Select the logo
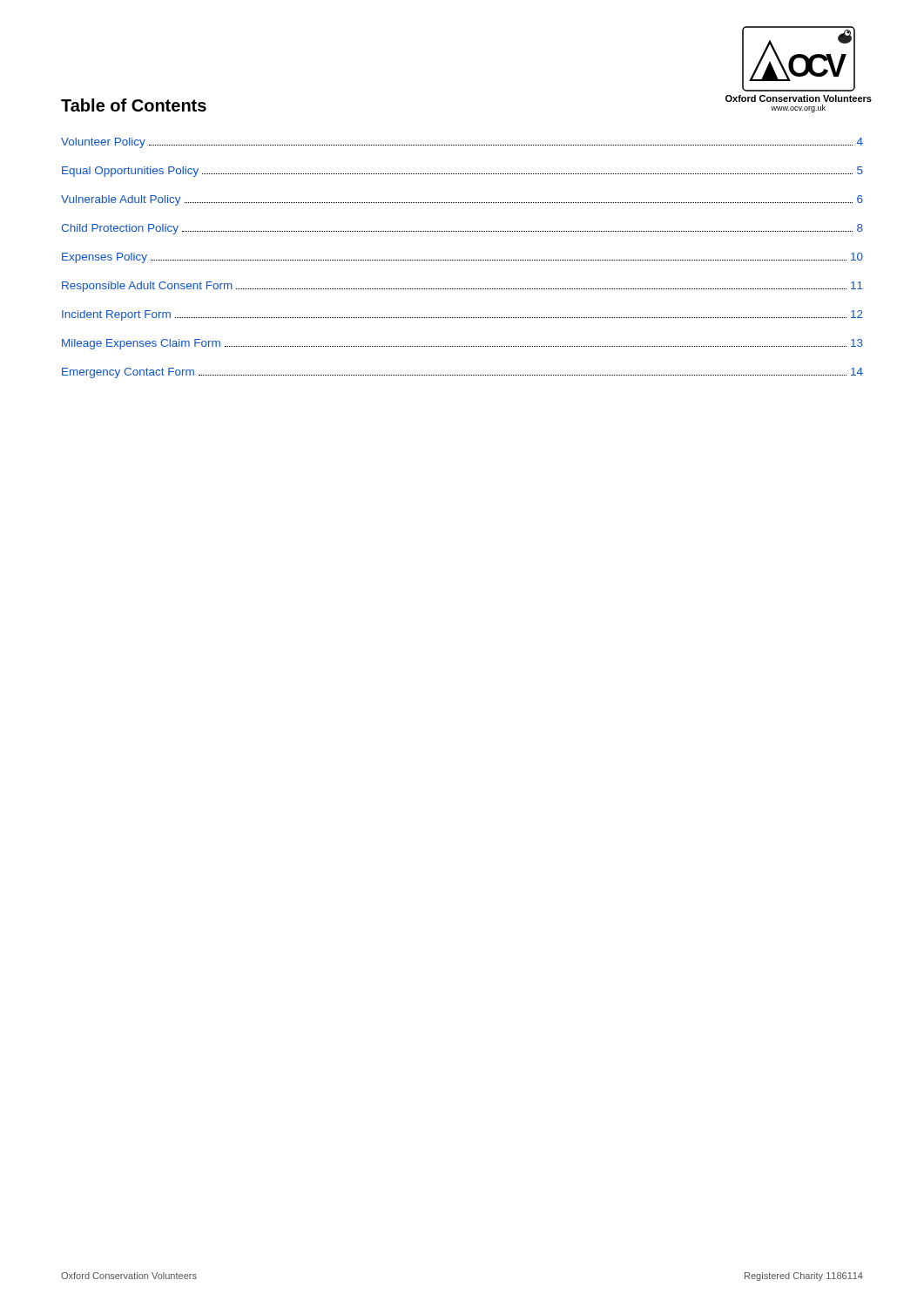Screen dimensions: 1307x924 pyautogui.click(x=798, y=69)
